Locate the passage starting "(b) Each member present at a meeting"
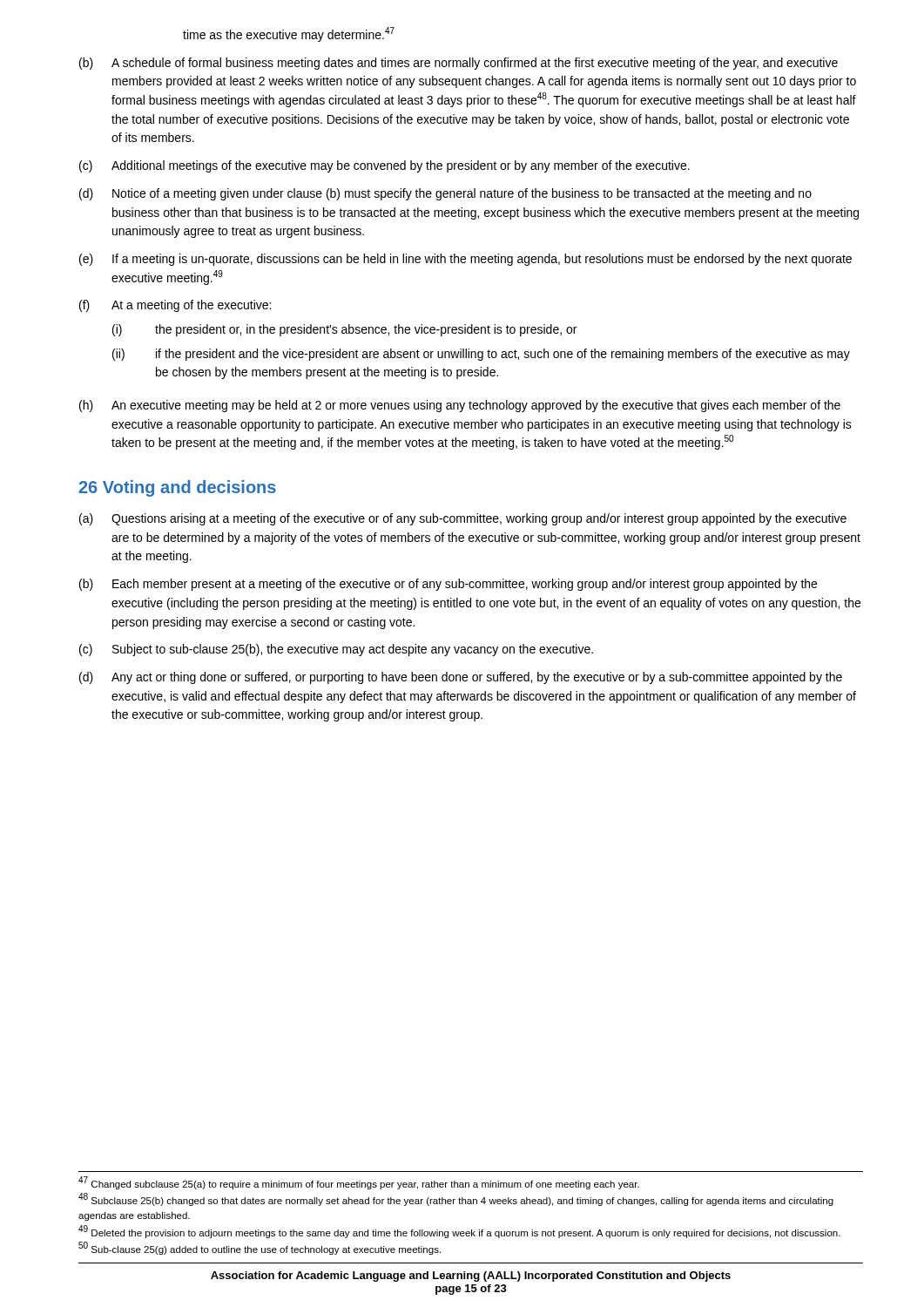The height and width of the screenshot is (1307, 924). click(x=471, y=604)
